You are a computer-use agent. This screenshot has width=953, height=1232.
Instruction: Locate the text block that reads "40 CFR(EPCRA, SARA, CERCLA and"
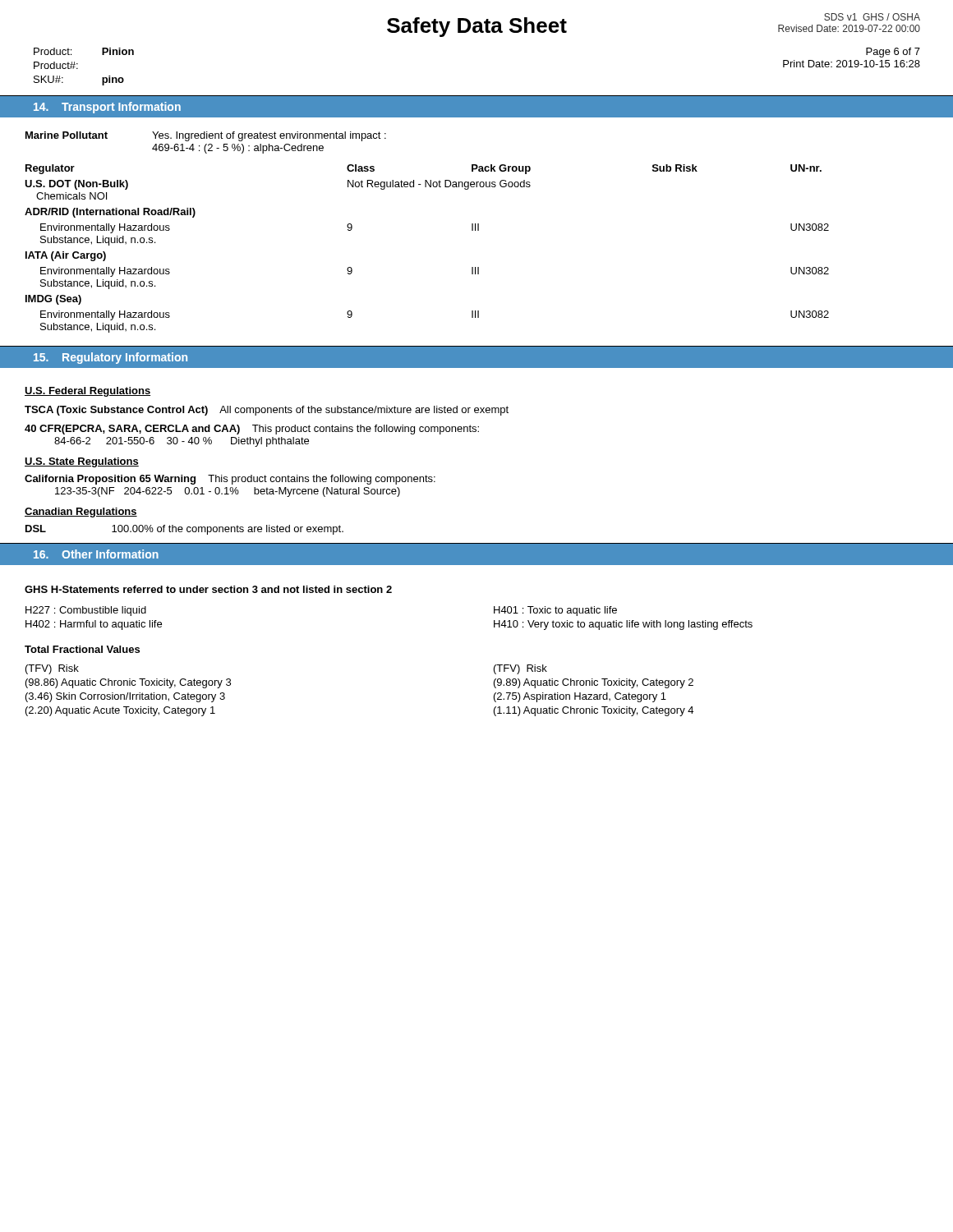pos(252,435)
